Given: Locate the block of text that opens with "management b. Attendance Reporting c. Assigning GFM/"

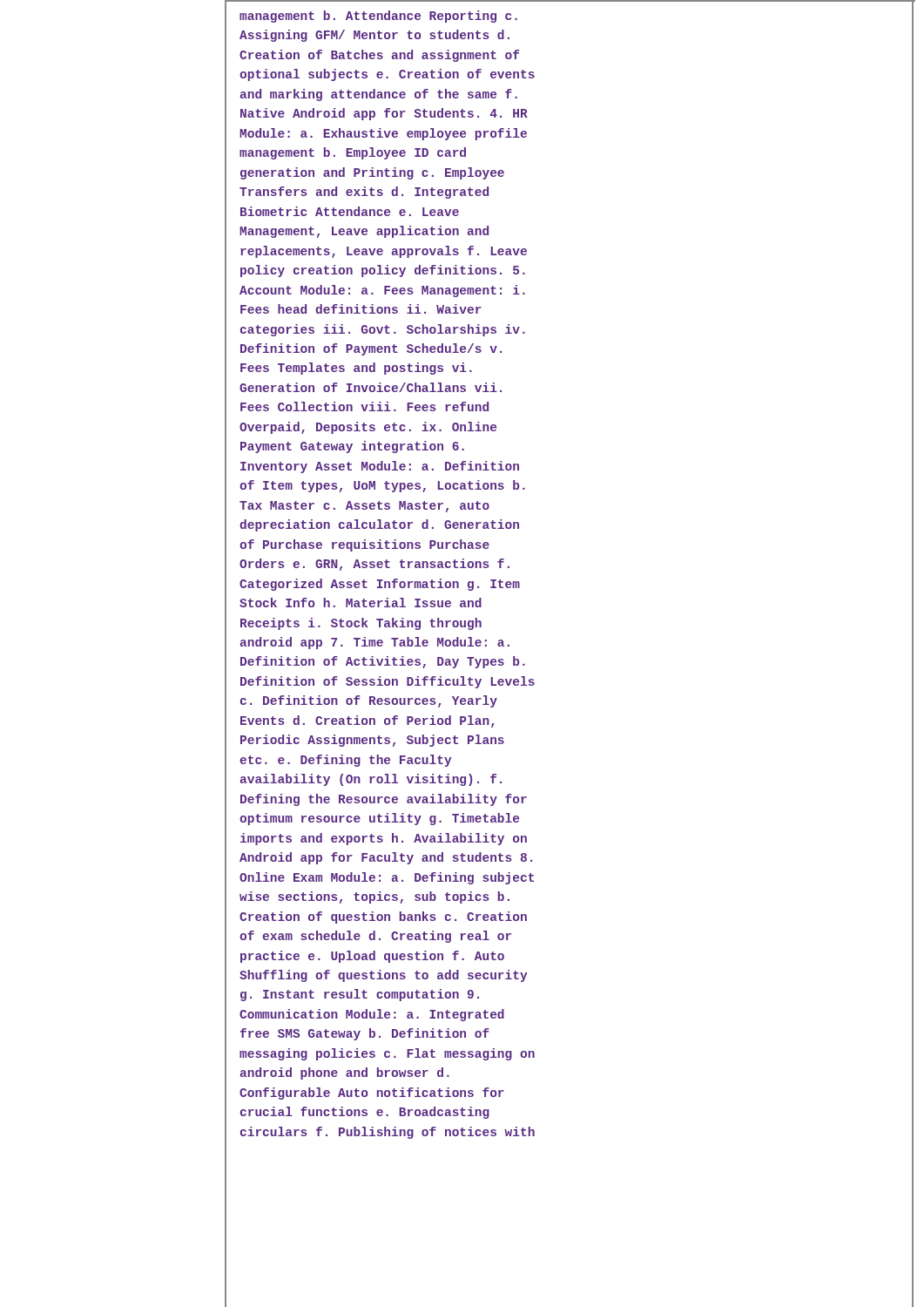Looking at the screenshot, I should pyautogui.click(x=387, y=574).
